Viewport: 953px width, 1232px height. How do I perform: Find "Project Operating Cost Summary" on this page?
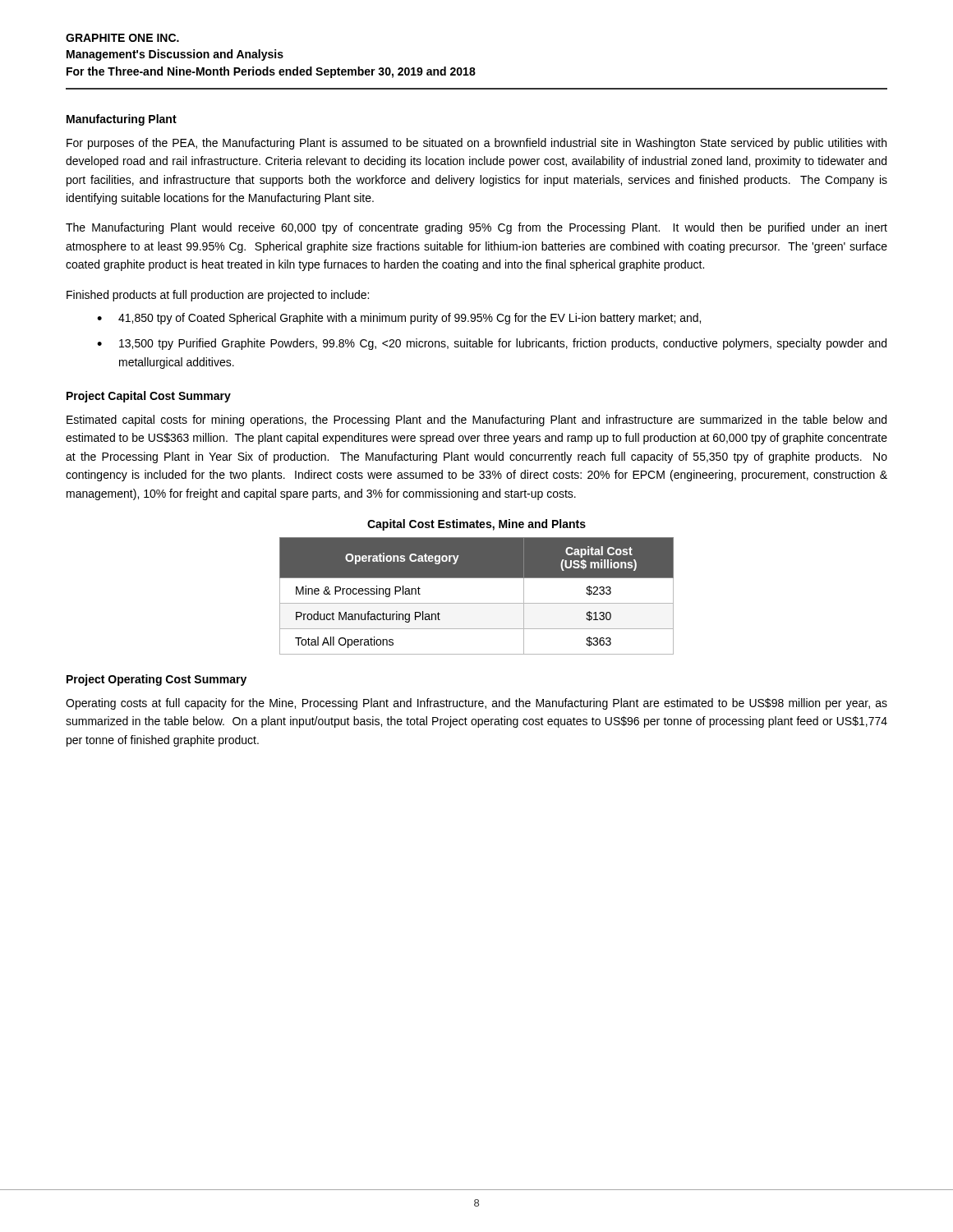[156, 679]
